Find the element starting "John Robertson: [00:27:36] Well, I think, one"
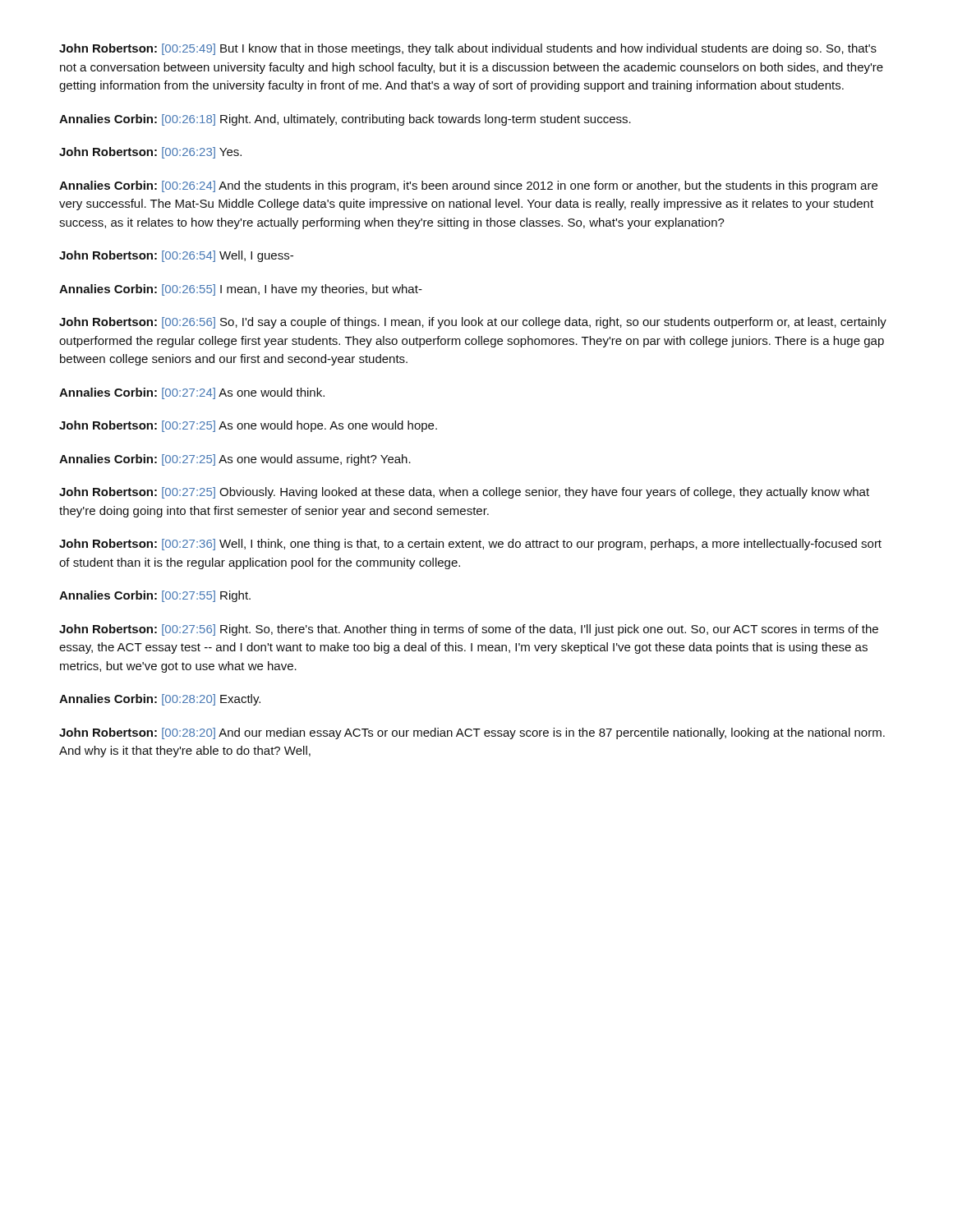The image size is (953, 1232). pos(470,553)
